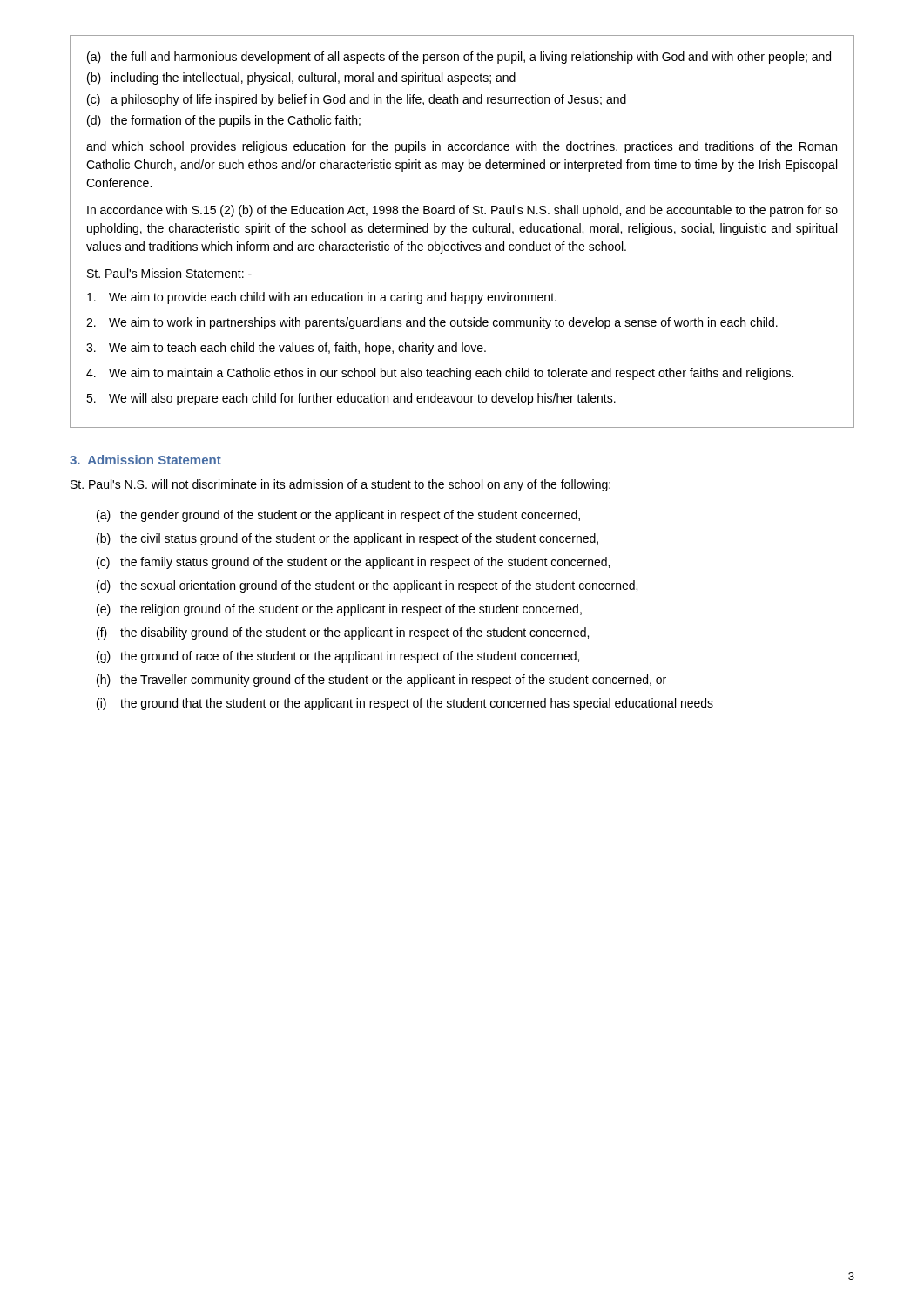Point to the block beginning "St. Paul's N.S. will not discriminate in"
Screen dimensions: 1307x924
[341, 485]
